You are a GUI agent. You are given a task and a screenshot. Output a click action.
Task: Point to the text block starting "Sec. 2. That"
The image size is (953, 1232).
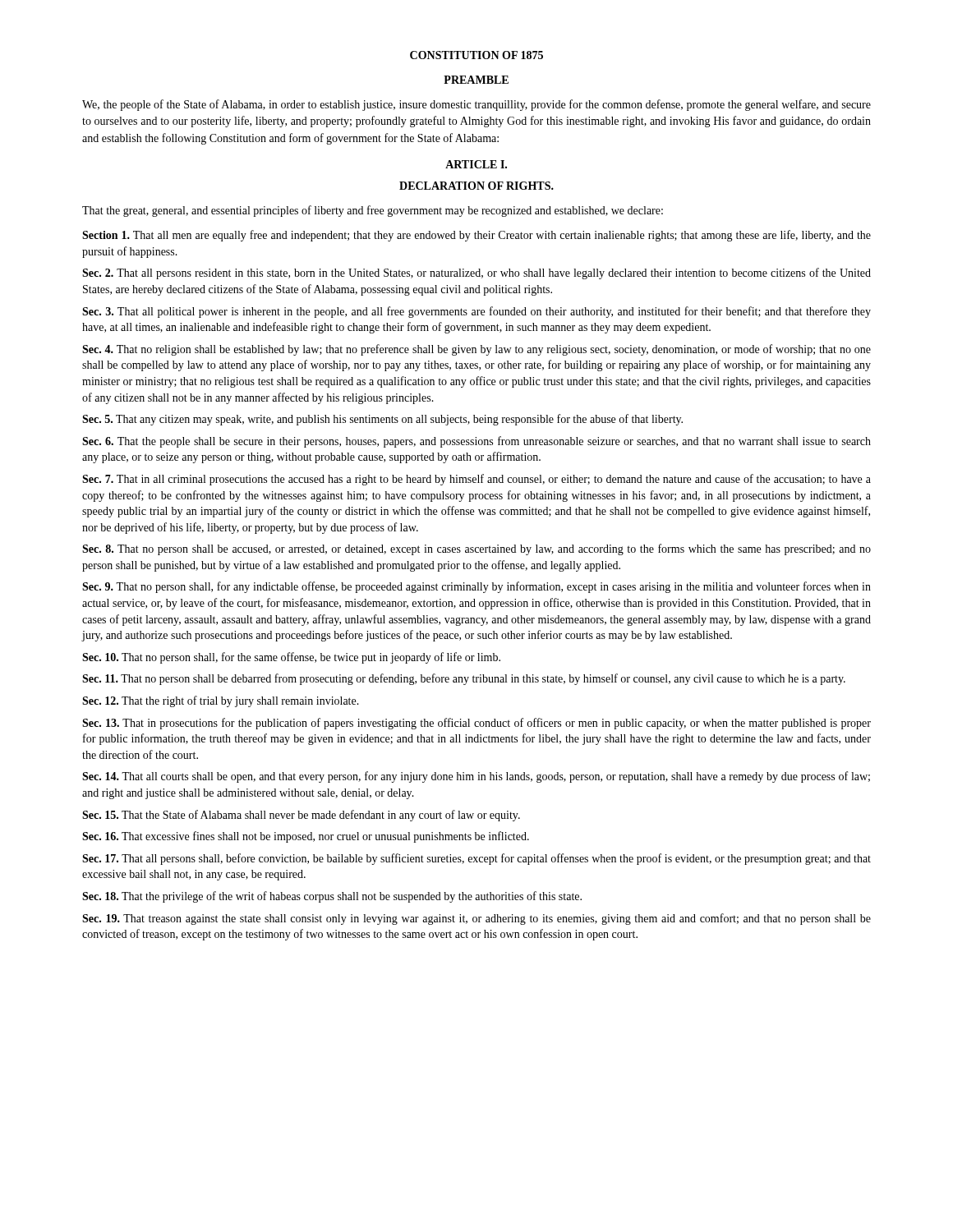pyautogui.click(x=476, y=281)
